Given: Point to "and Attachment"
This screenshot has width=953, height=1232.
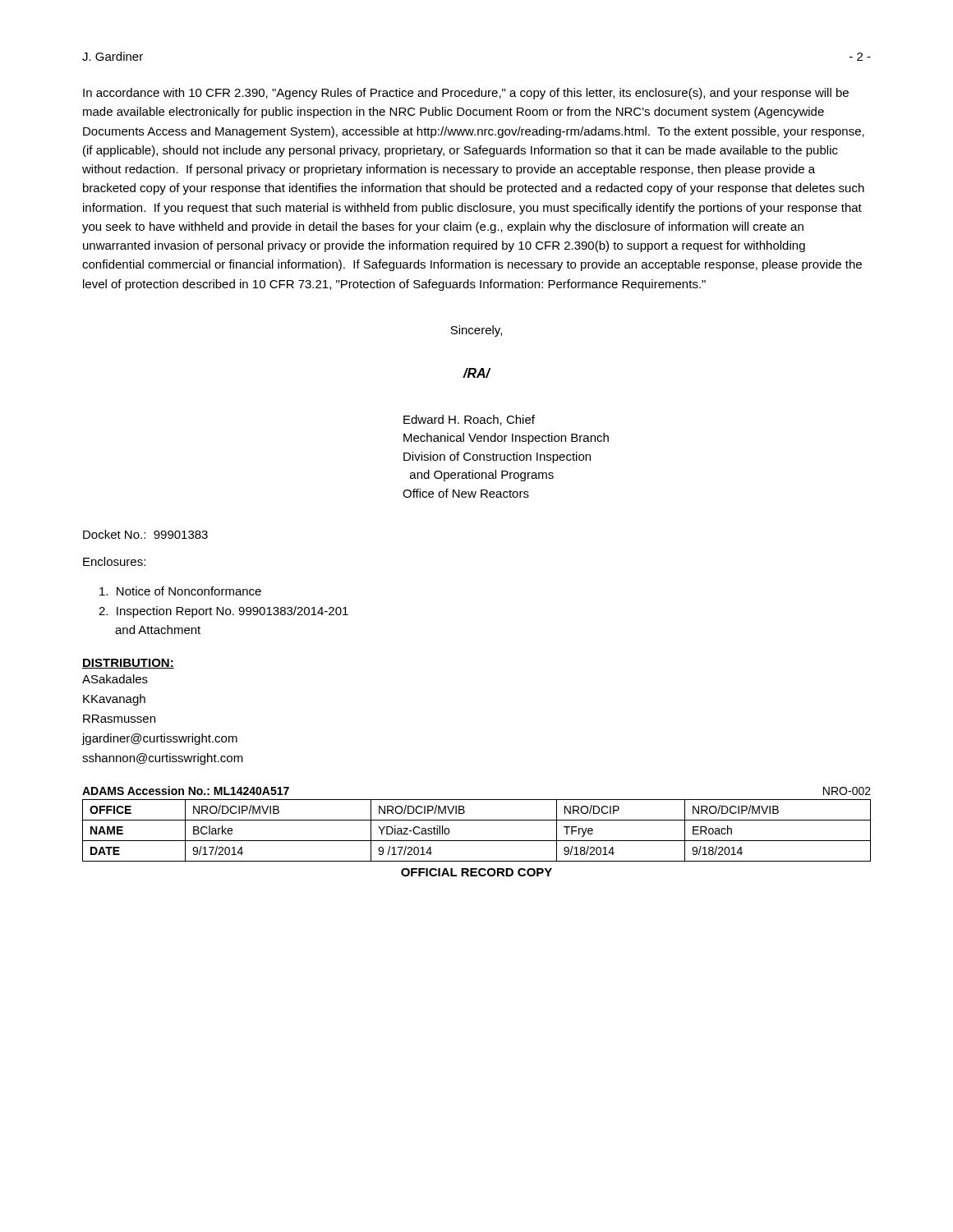Looking at the screenshot, I should pyautogui.click(x=158, y=629).
